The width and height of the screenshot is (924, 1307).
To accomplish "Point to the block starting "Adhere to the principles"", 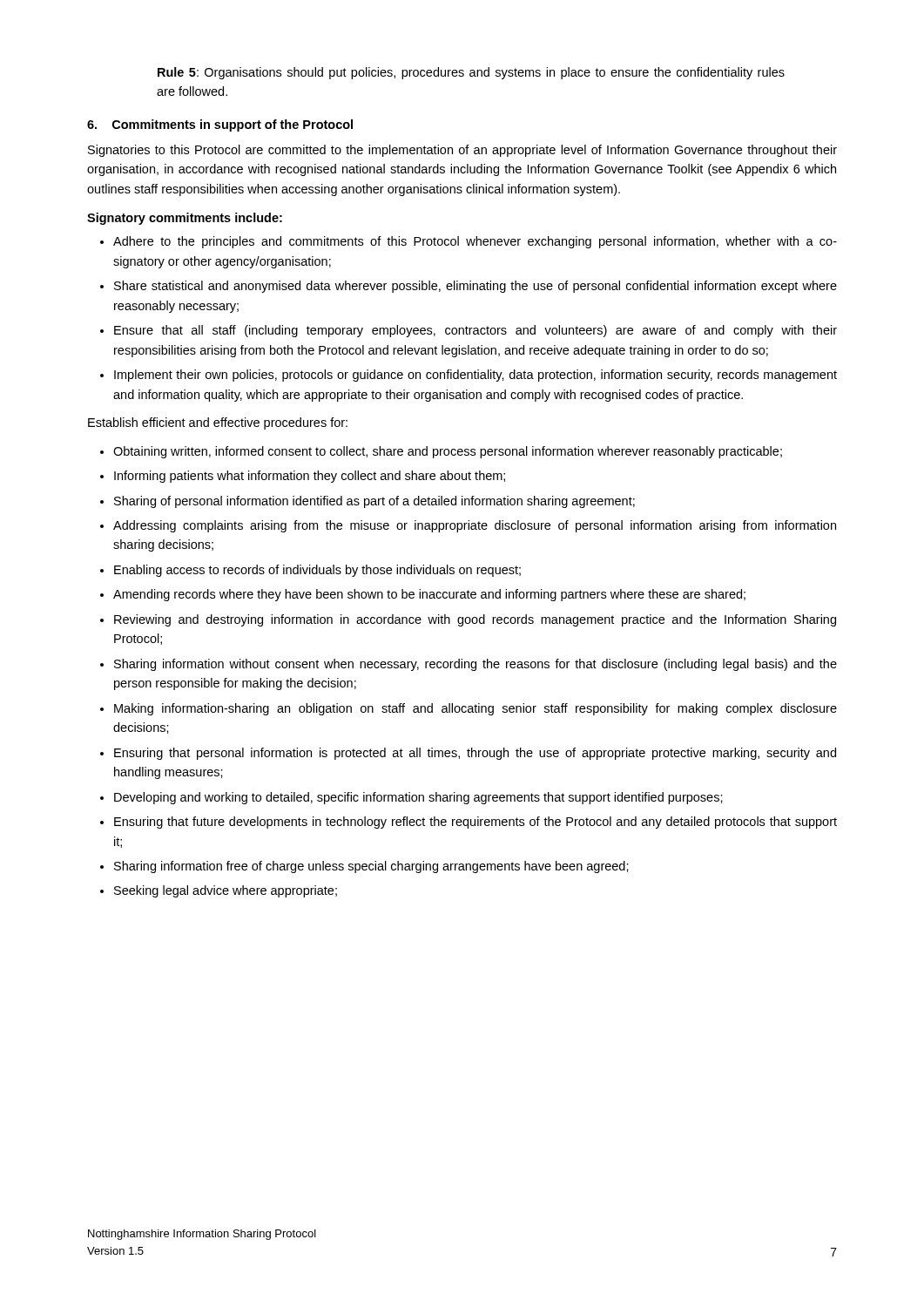I will (475, 251).
